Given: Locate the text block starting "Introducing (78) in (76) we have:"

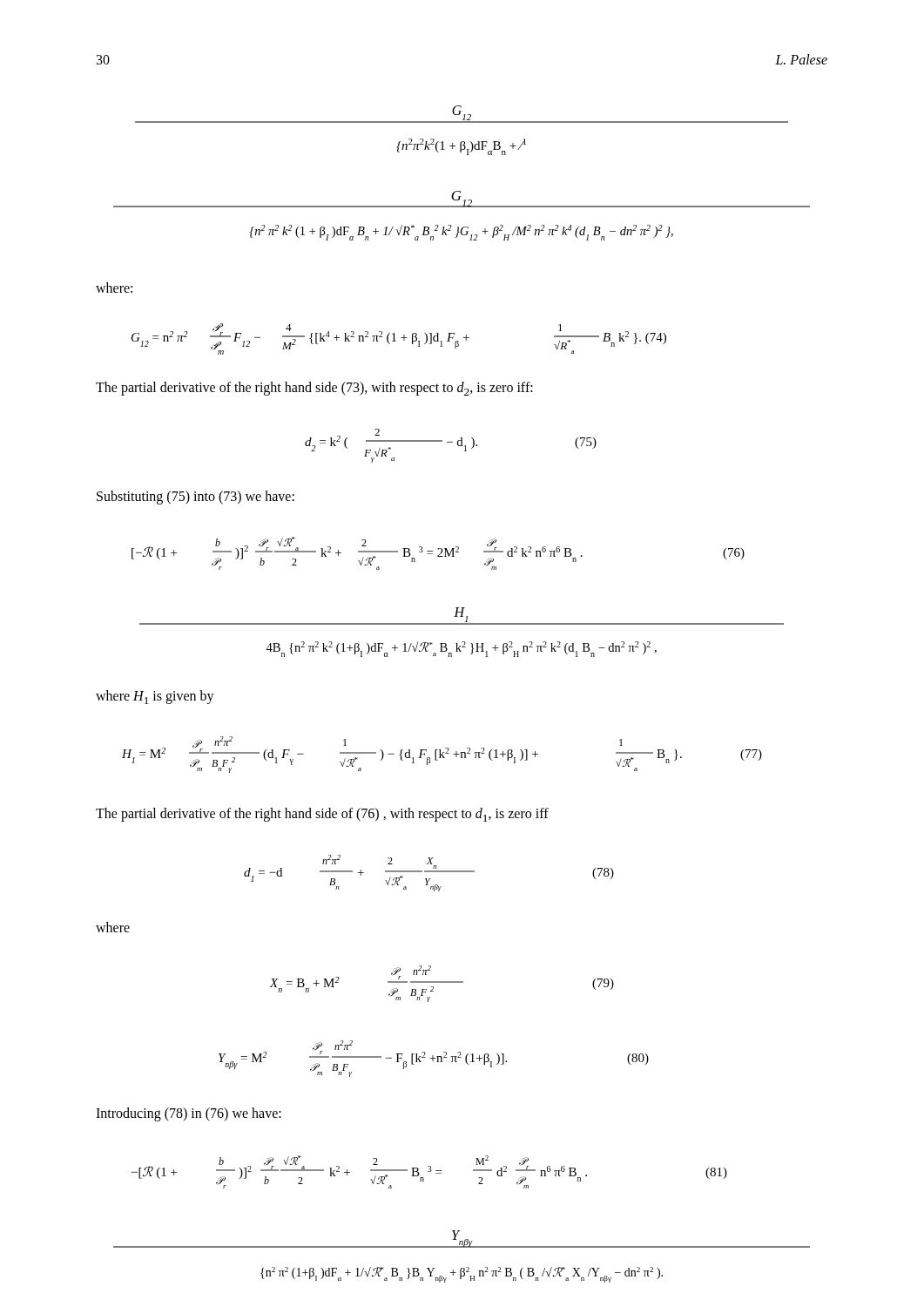Looking at the screenshot, I should 189,1113.
